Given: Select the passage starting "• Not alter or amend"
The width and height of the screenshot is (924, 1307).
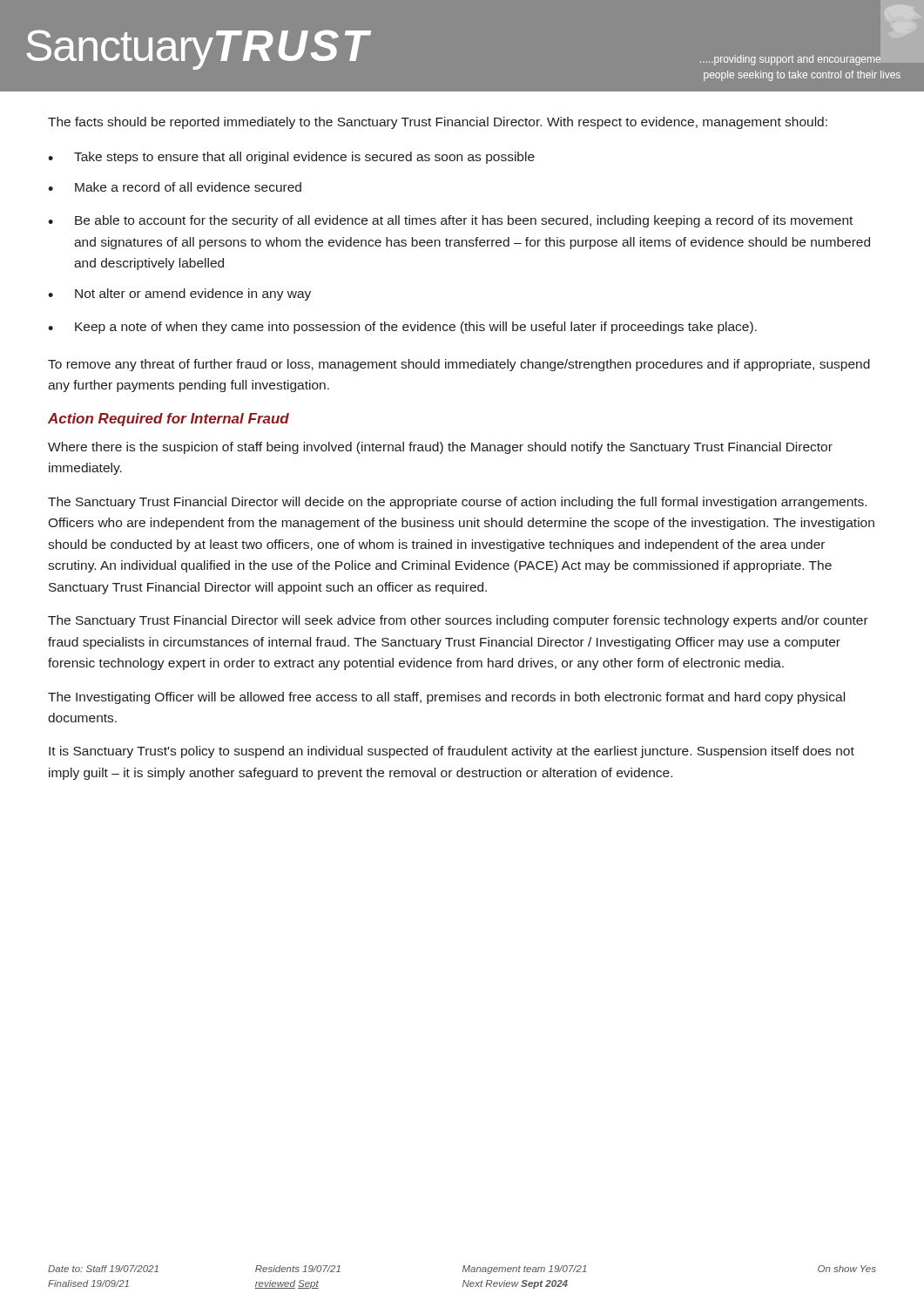Looking at the screenshot, I should tap(179, 295).
